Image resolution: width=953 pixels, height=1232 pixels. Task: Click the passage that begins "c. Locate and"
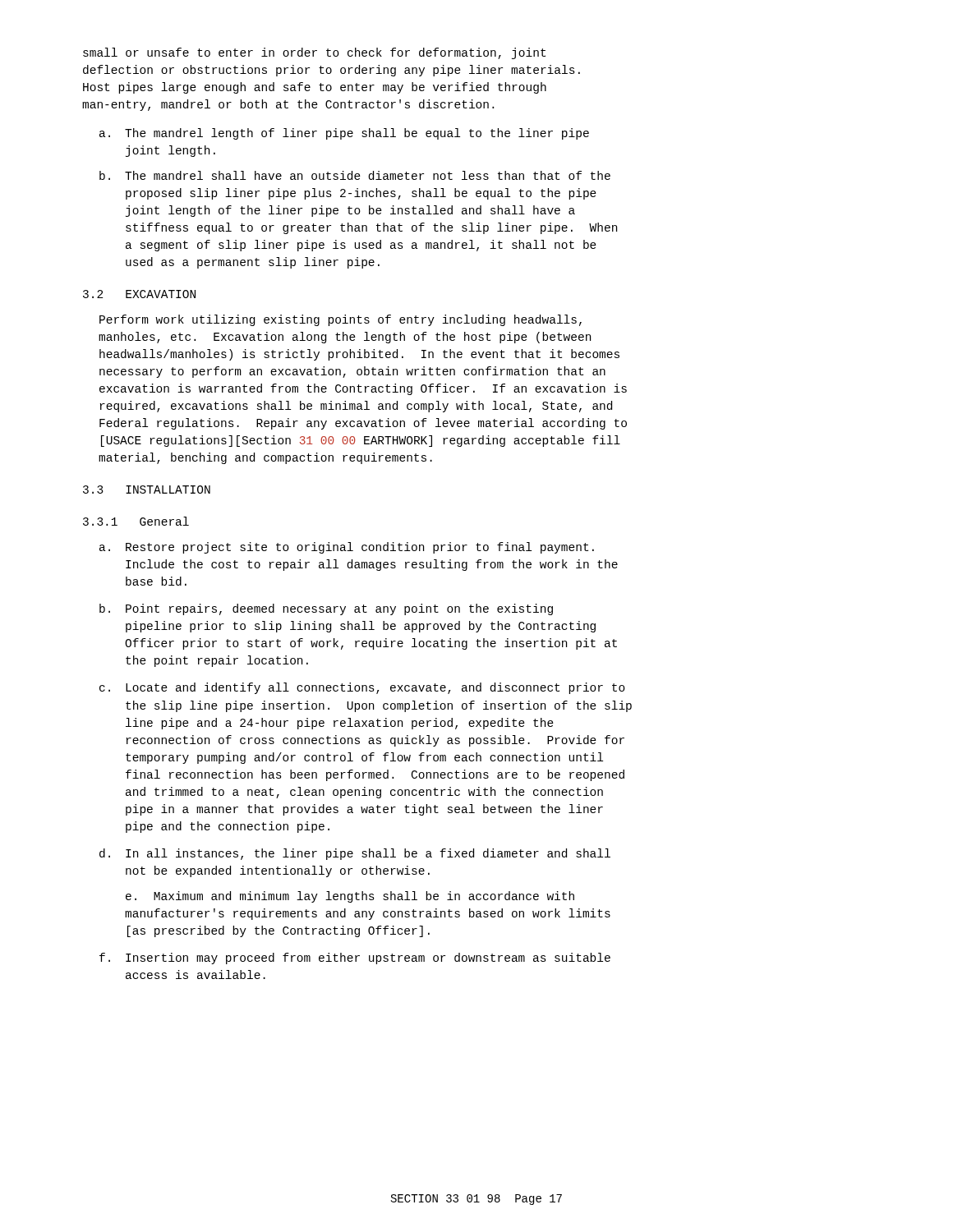point(489,758)
